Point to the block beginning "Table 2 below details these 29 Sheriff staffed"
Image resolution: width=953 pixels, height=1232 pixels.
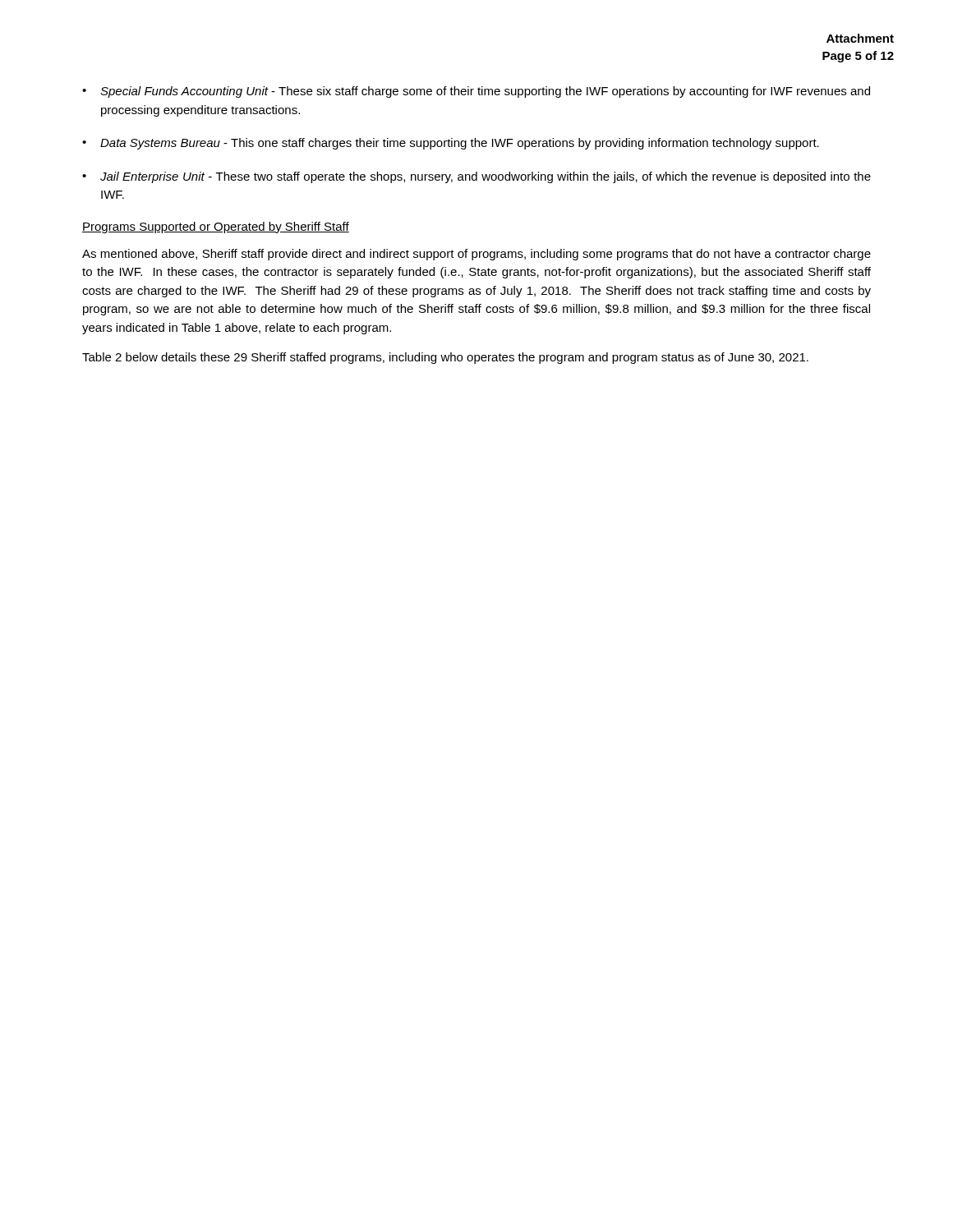tap(446, 357)
